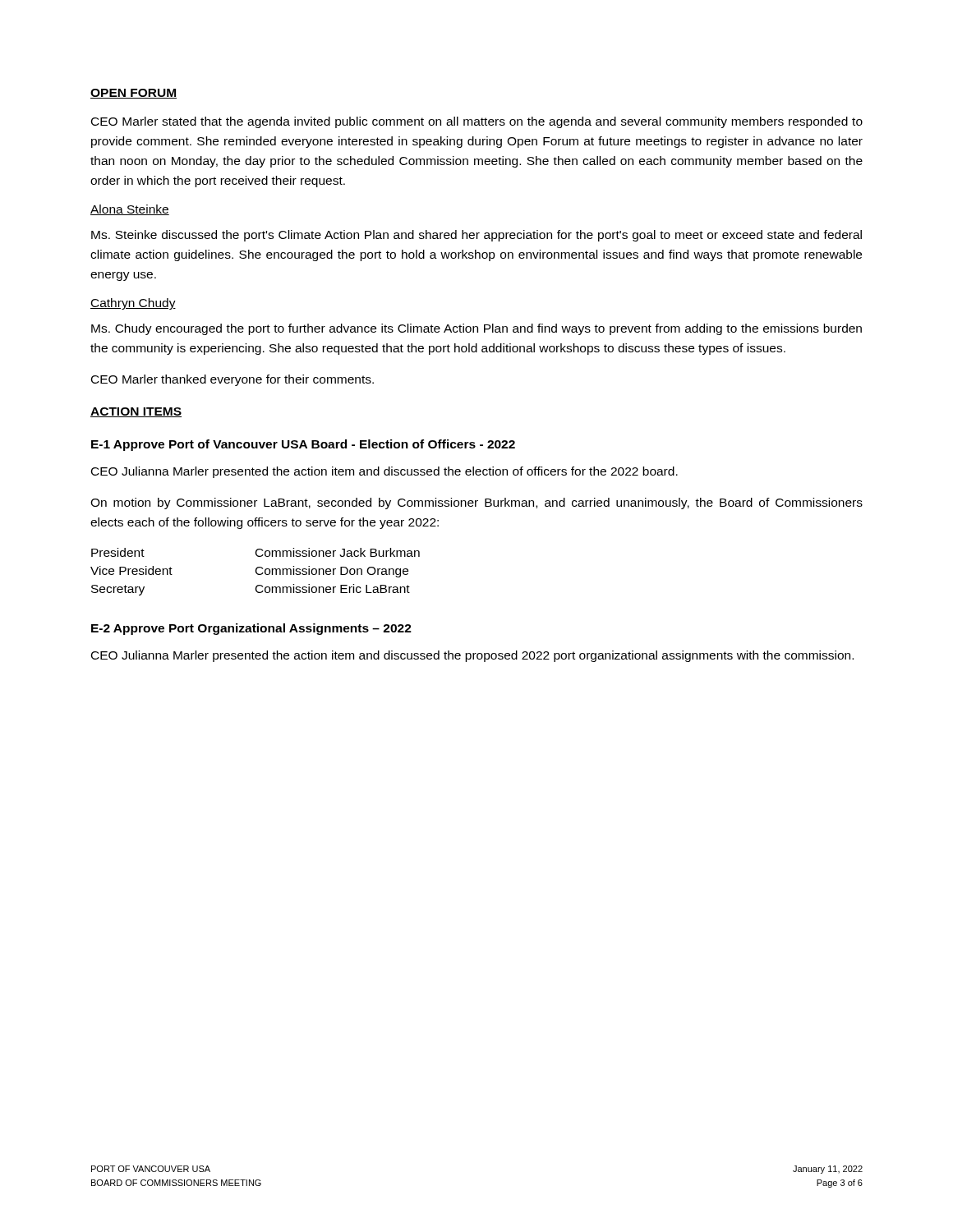Point to the passage starting "OPEN FORUM"
Image resolution: width=953 pixels, height=1232 pixels.
pyautogui.click(x=134, y=92)
